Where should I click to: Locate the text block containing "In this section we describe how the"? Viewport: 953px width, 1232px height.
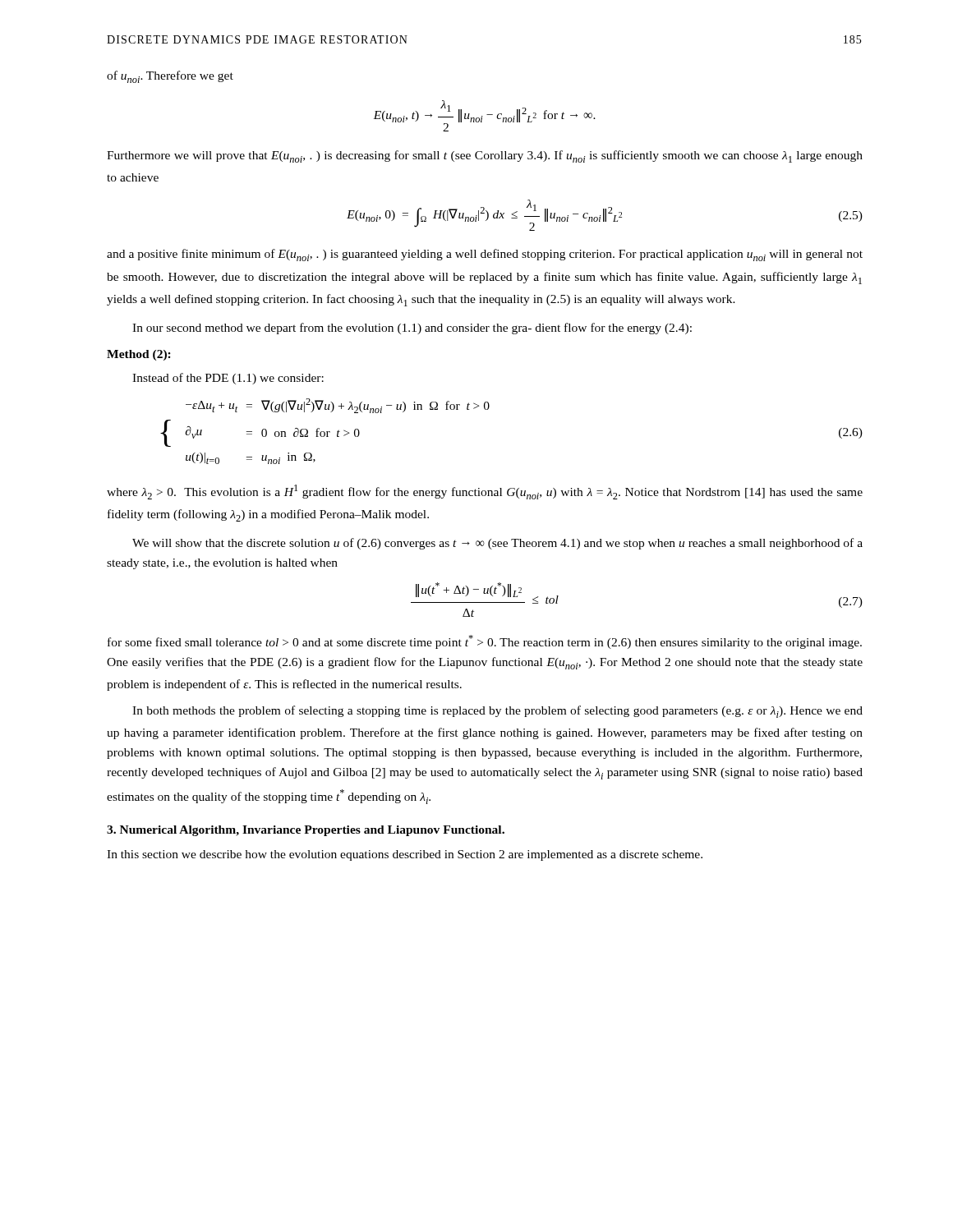click(405, 854)
